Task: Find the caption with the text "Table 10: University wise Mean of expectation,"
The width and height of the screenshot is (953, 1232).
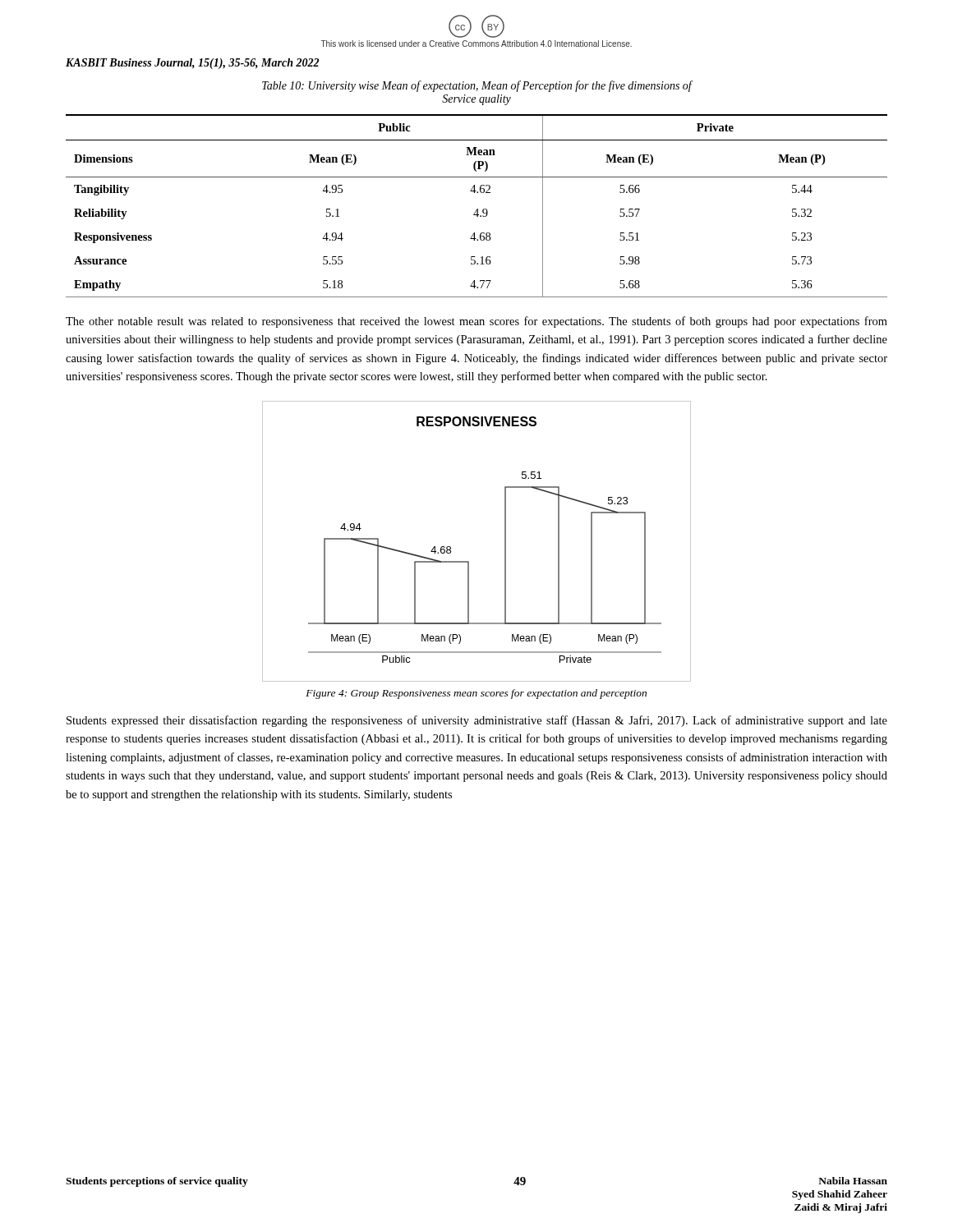Action: [x=476, y=92]
